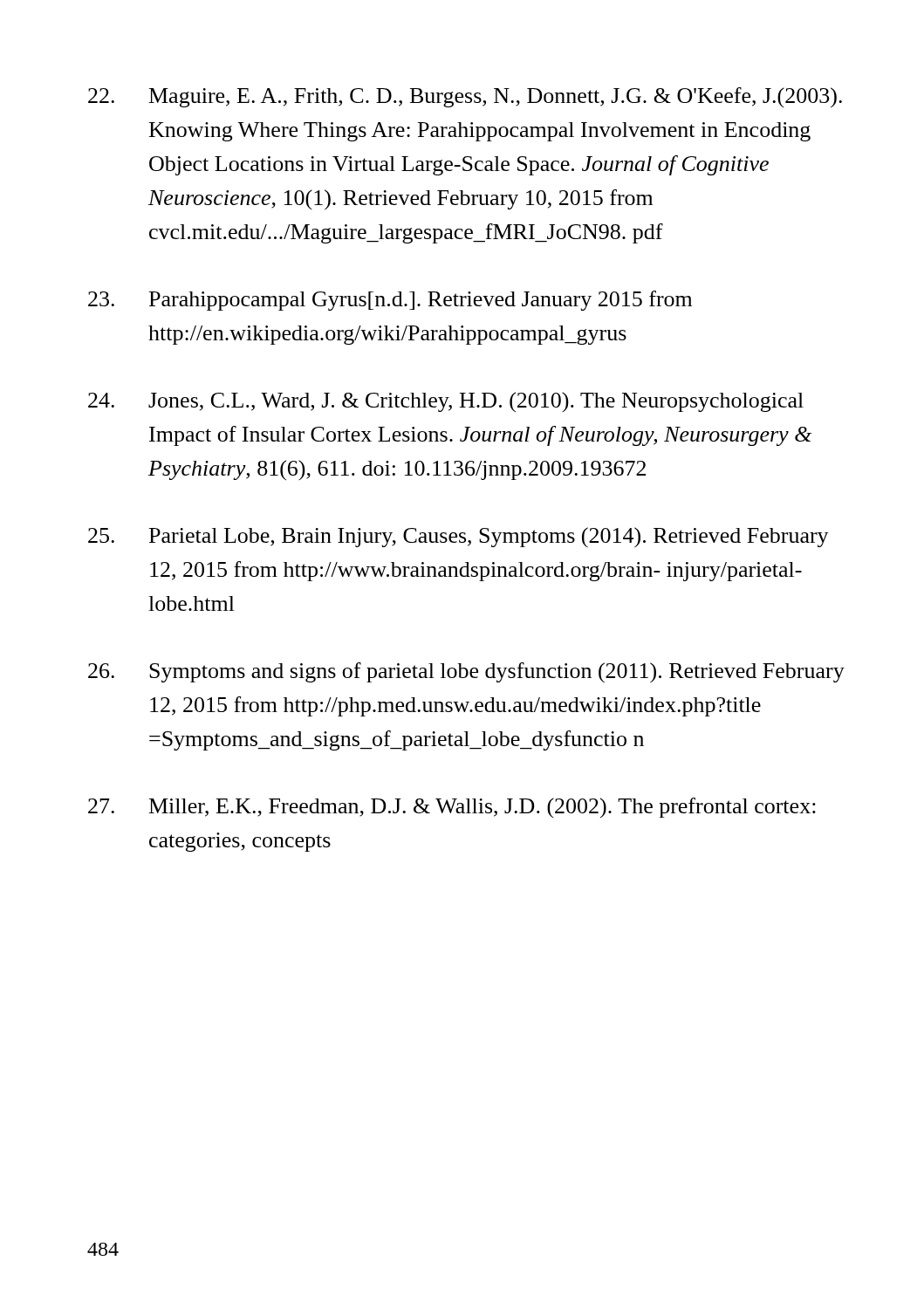Viewport: 924px width, 1309px height.
Task: Navigate to the element starting "22. Maguire, E. A., Frith,"
Action: (x=471, y=164)
